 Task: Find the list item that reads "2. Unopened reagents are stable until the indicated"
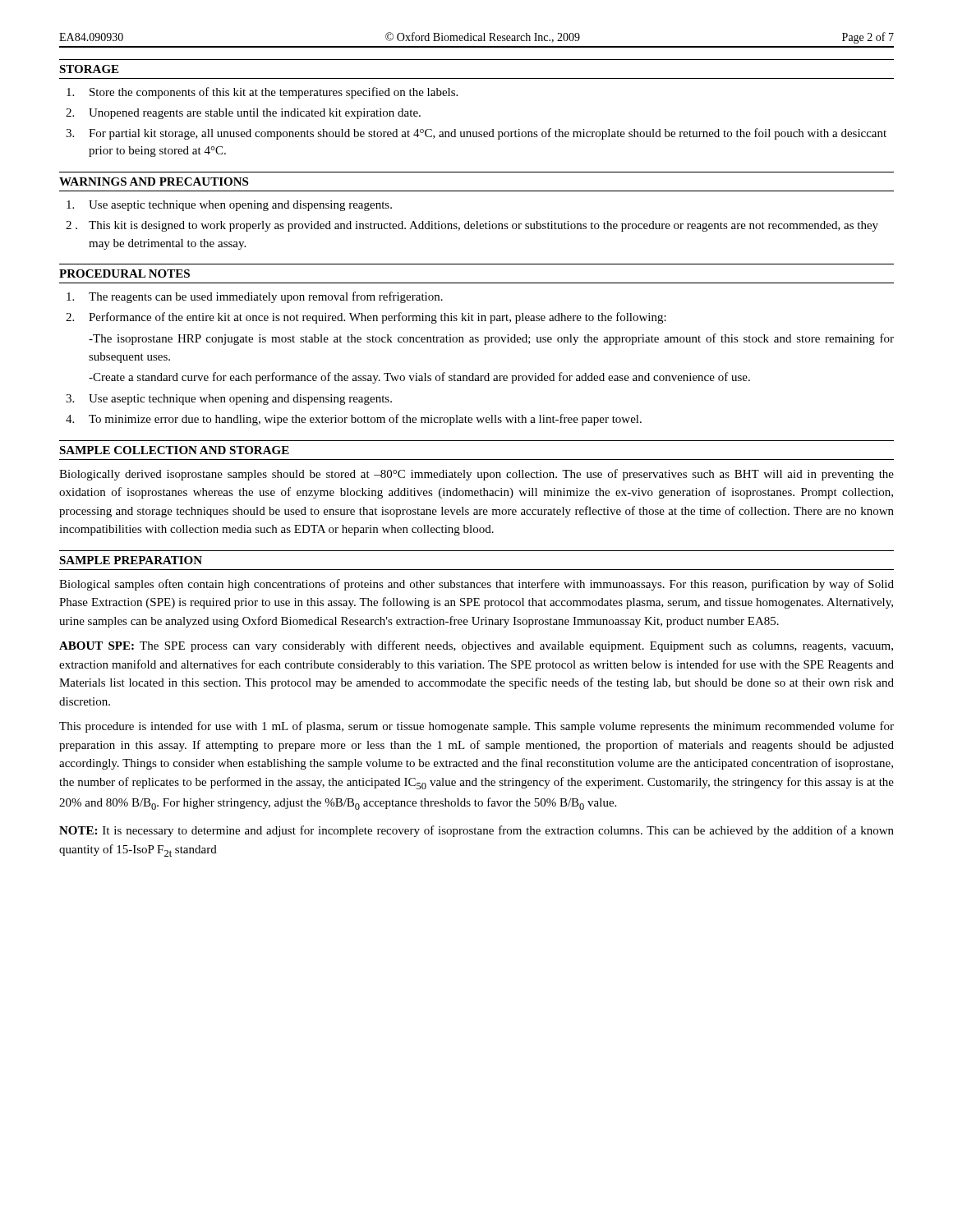[243, 114]
